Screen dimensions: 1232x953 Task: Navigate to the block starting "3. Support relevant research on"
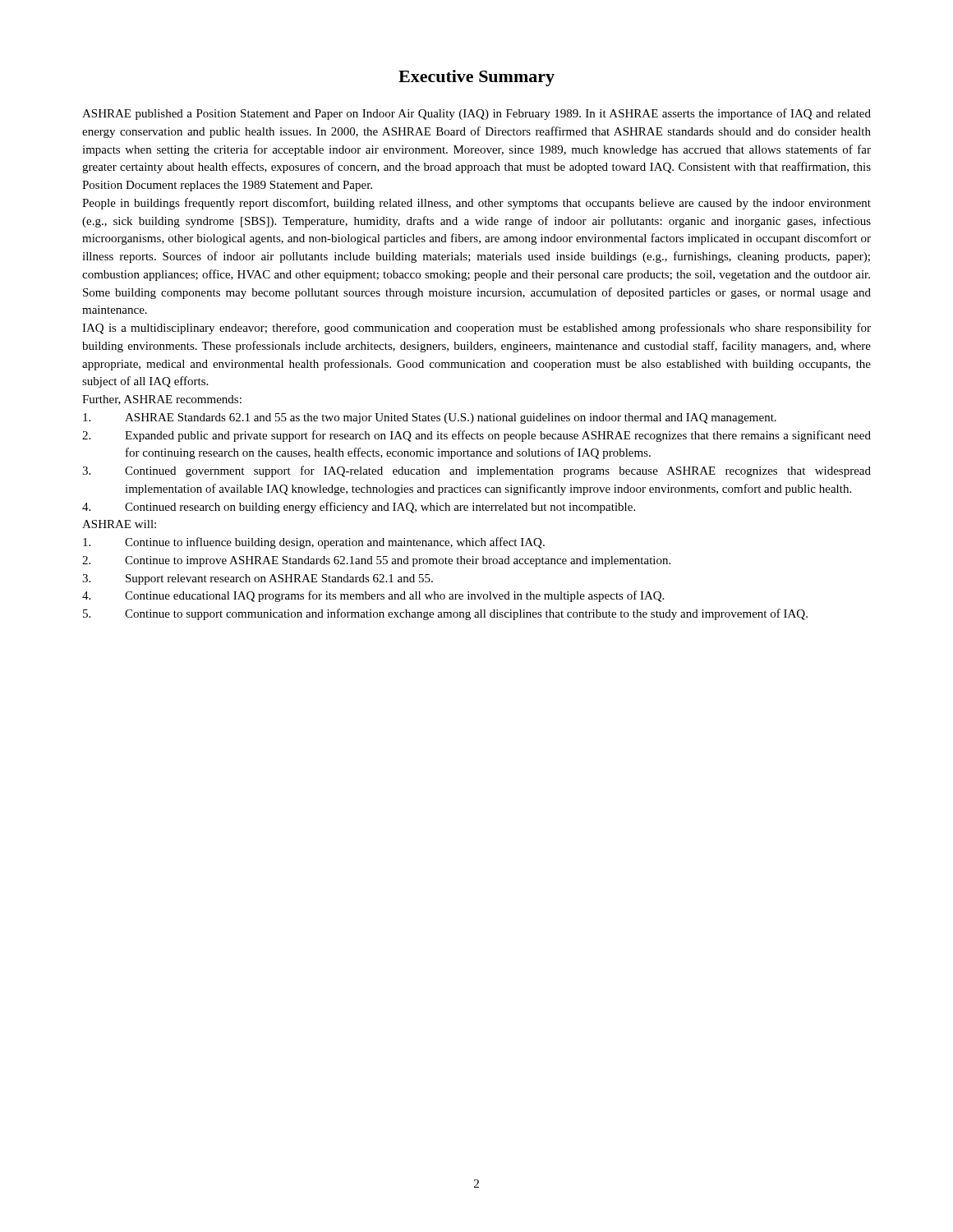coord(258,579)
